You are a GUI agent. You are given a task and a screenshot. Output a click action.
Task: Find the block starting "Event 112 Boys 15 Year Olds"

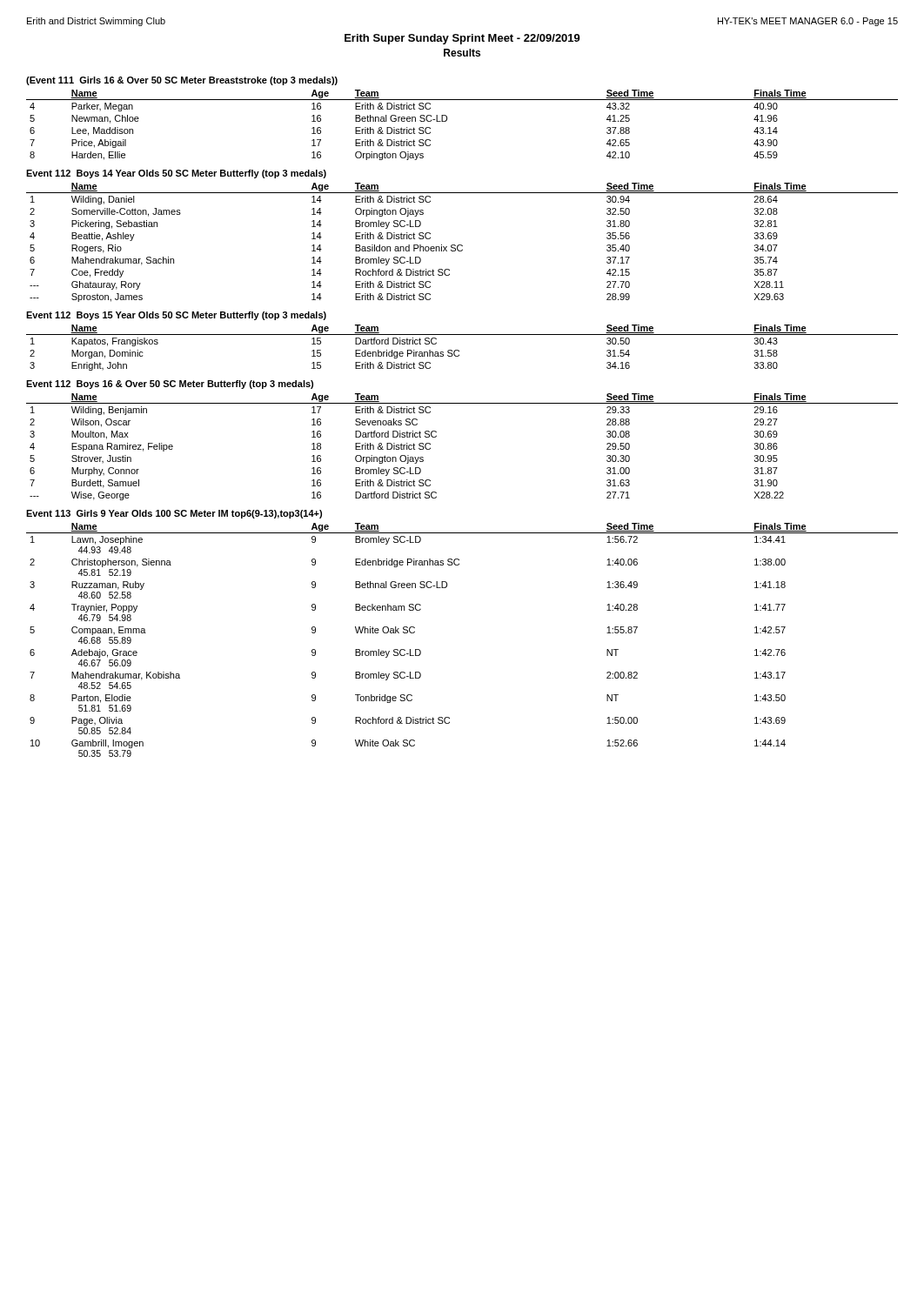coord(176,315)
